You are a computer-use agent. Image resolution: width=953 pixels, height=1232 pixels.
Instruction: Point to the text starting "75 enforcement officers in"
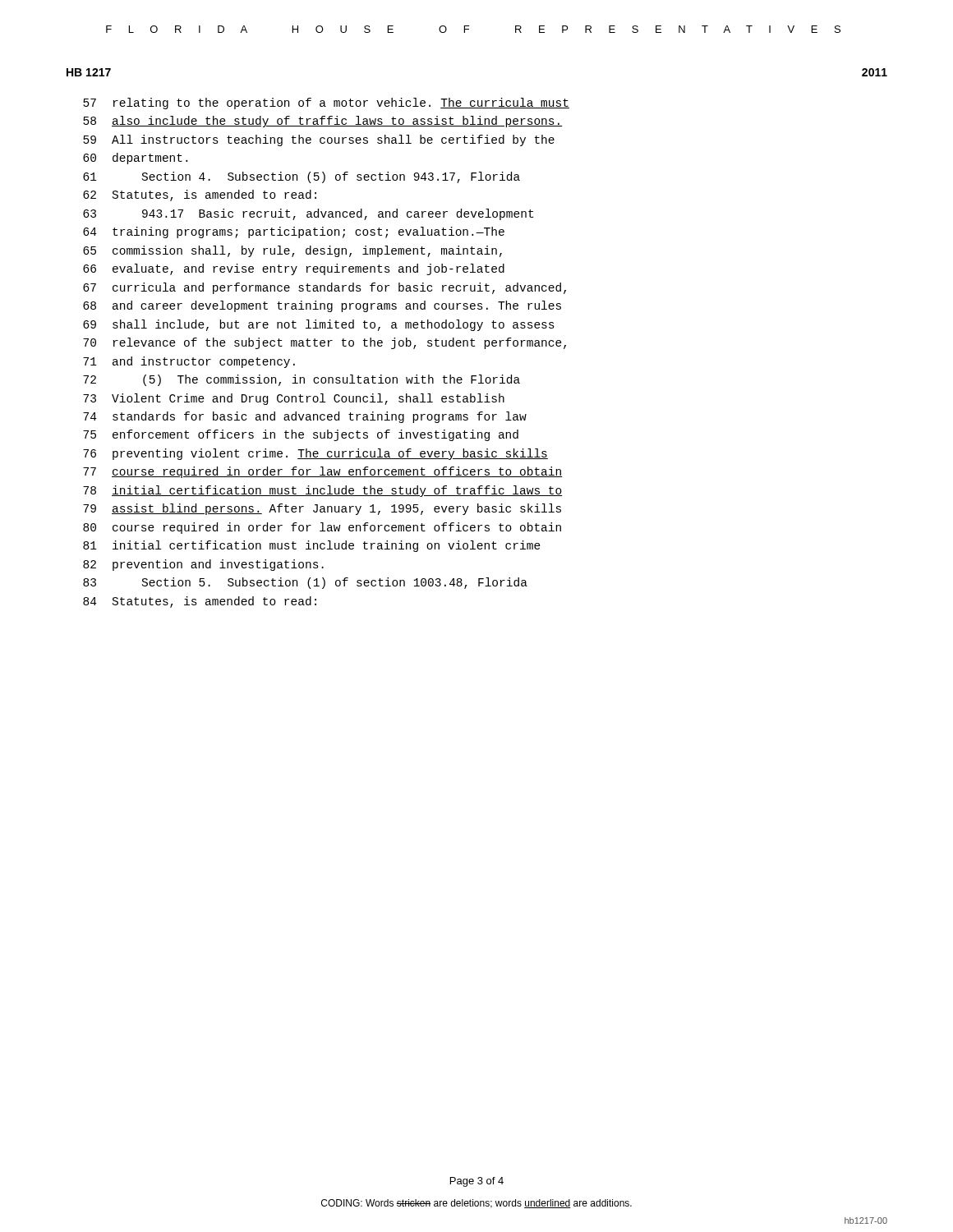point(476,436)
